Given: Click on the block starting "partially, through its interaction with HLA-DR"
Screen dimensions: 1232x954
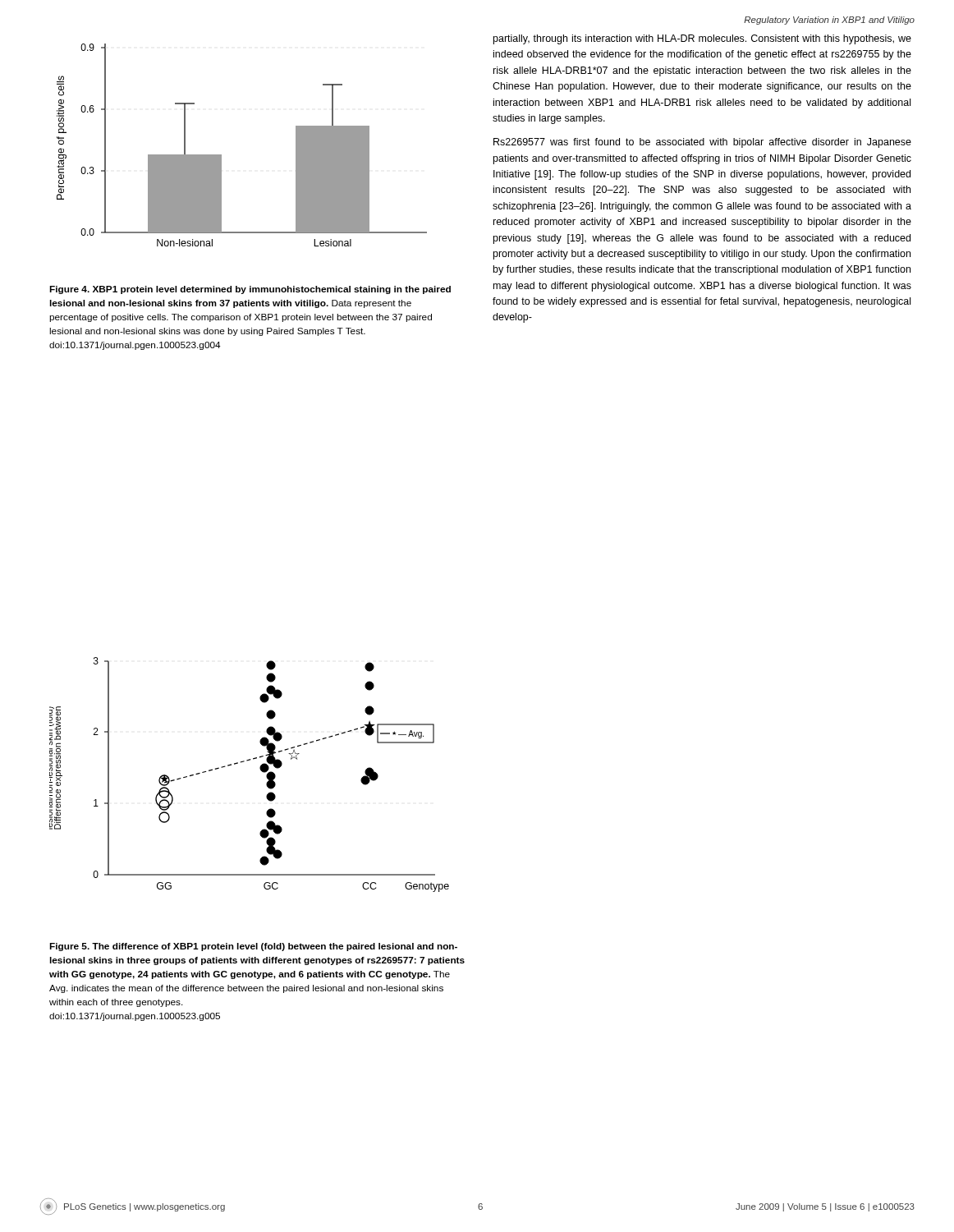Looking at the screenshot, I should click(702, 179).
